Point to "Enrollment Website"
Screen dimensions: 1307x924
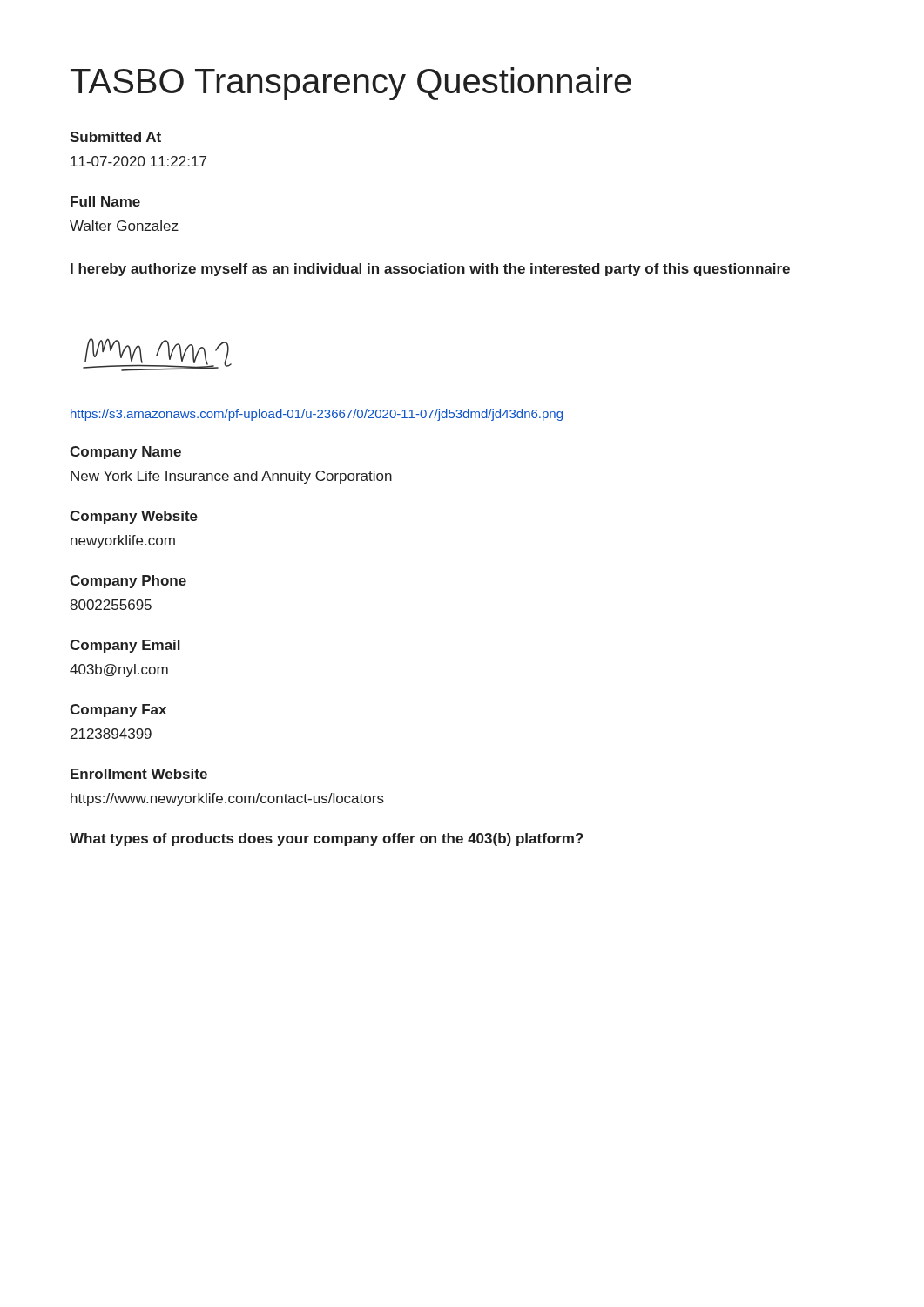coord(139,774)
